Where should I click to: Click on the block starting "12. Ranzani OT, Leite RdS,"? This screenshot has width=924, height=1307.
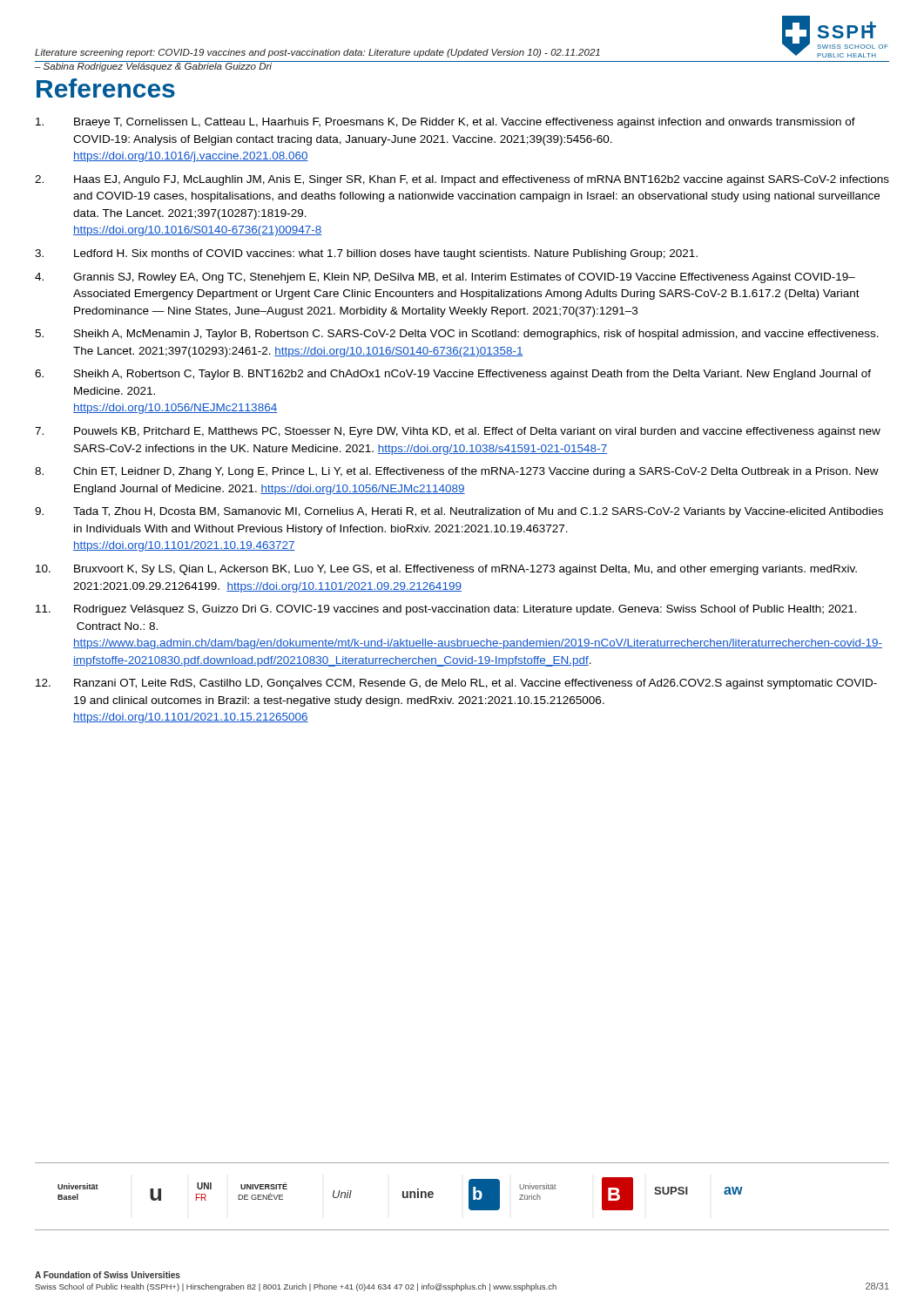pyautogui.click(x=462, y=700)
